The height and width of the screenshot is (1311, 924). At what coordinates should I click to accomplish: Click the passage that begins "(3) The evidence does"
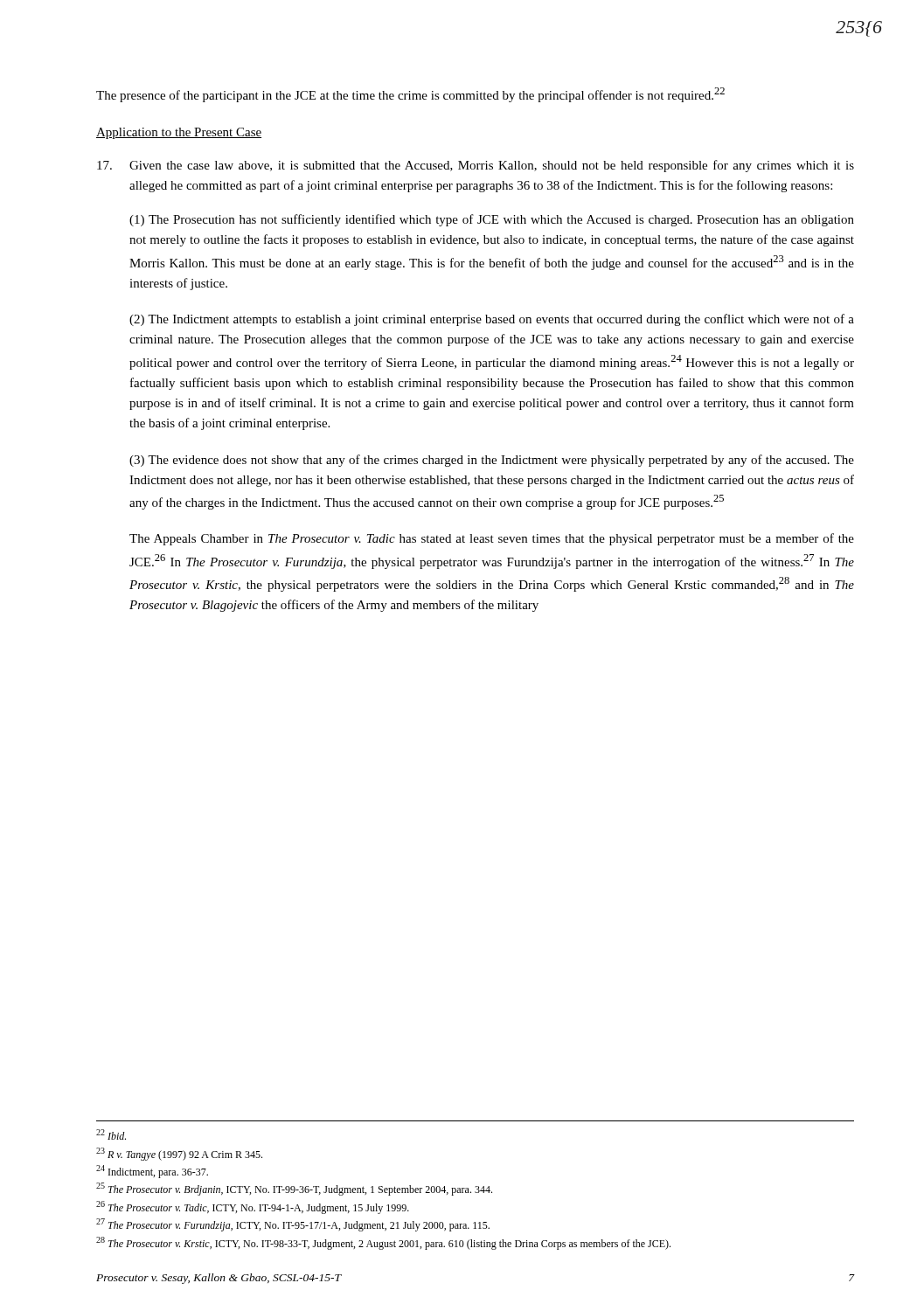pos(492,481)
